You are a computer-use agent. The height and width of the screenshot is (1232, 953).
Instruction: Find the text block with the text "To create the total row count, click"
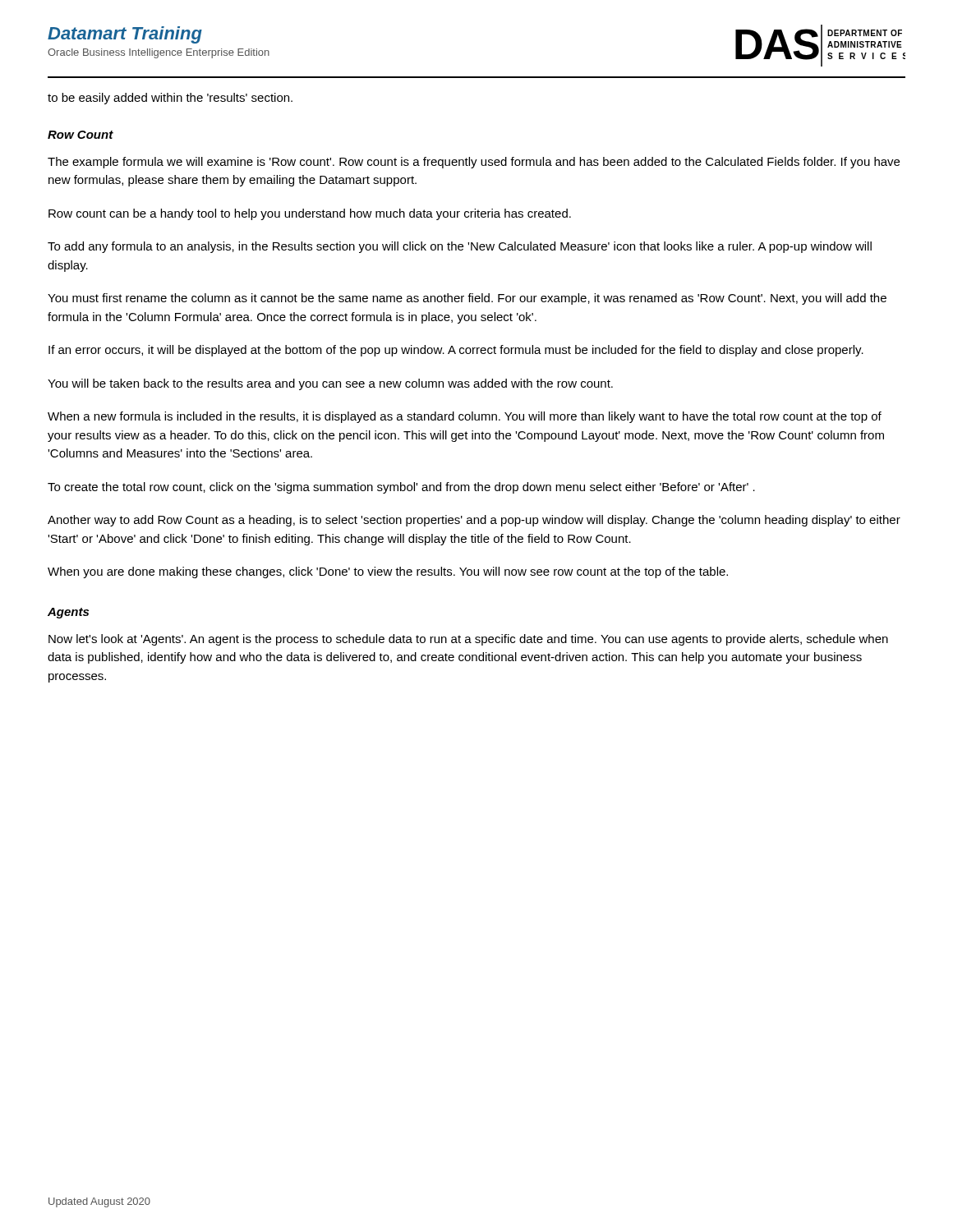[402, 486]
